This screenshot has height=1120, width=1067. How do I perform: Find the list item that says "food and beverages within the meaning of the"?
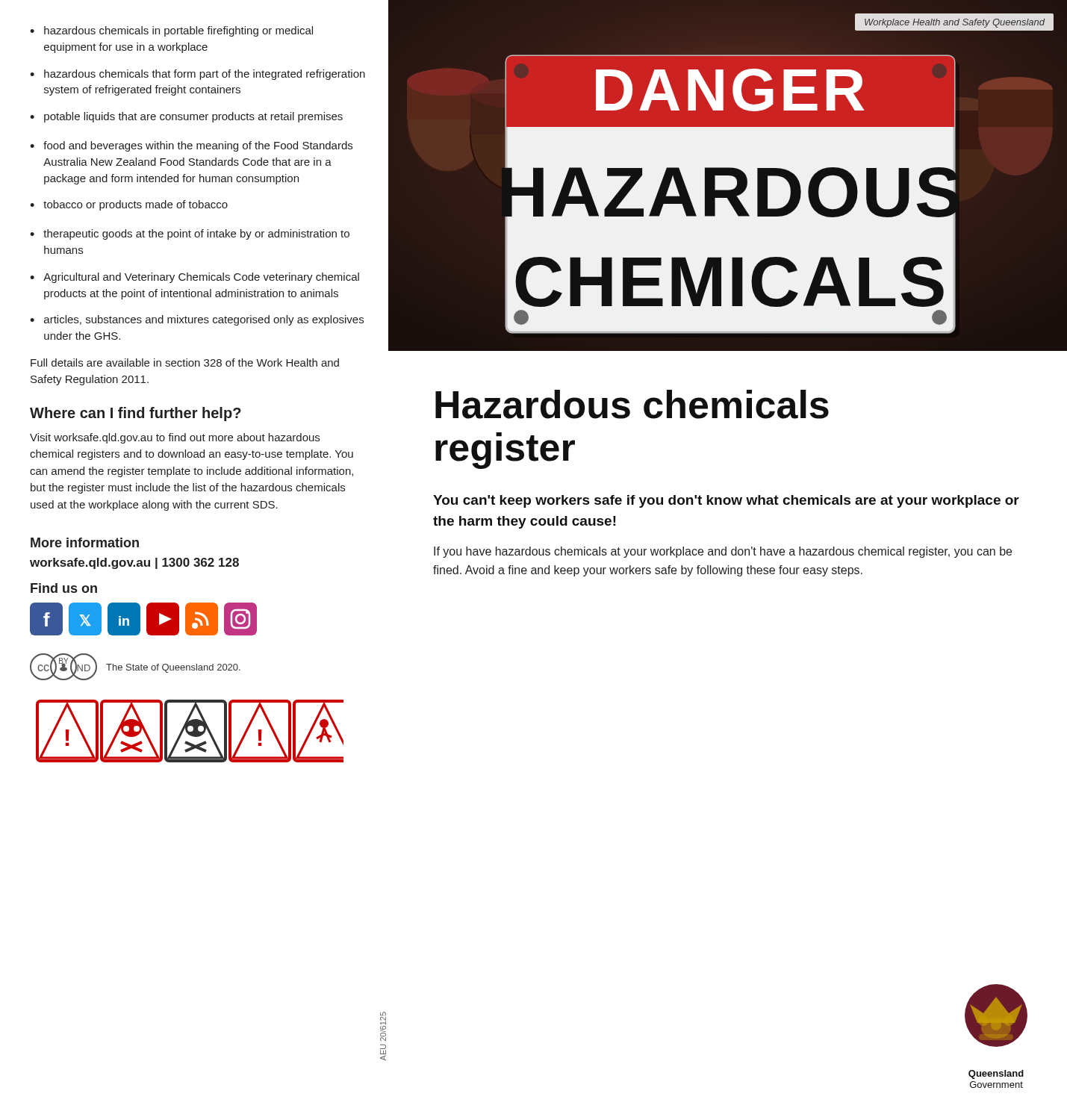pyautogui.click(x=198, y=162)
